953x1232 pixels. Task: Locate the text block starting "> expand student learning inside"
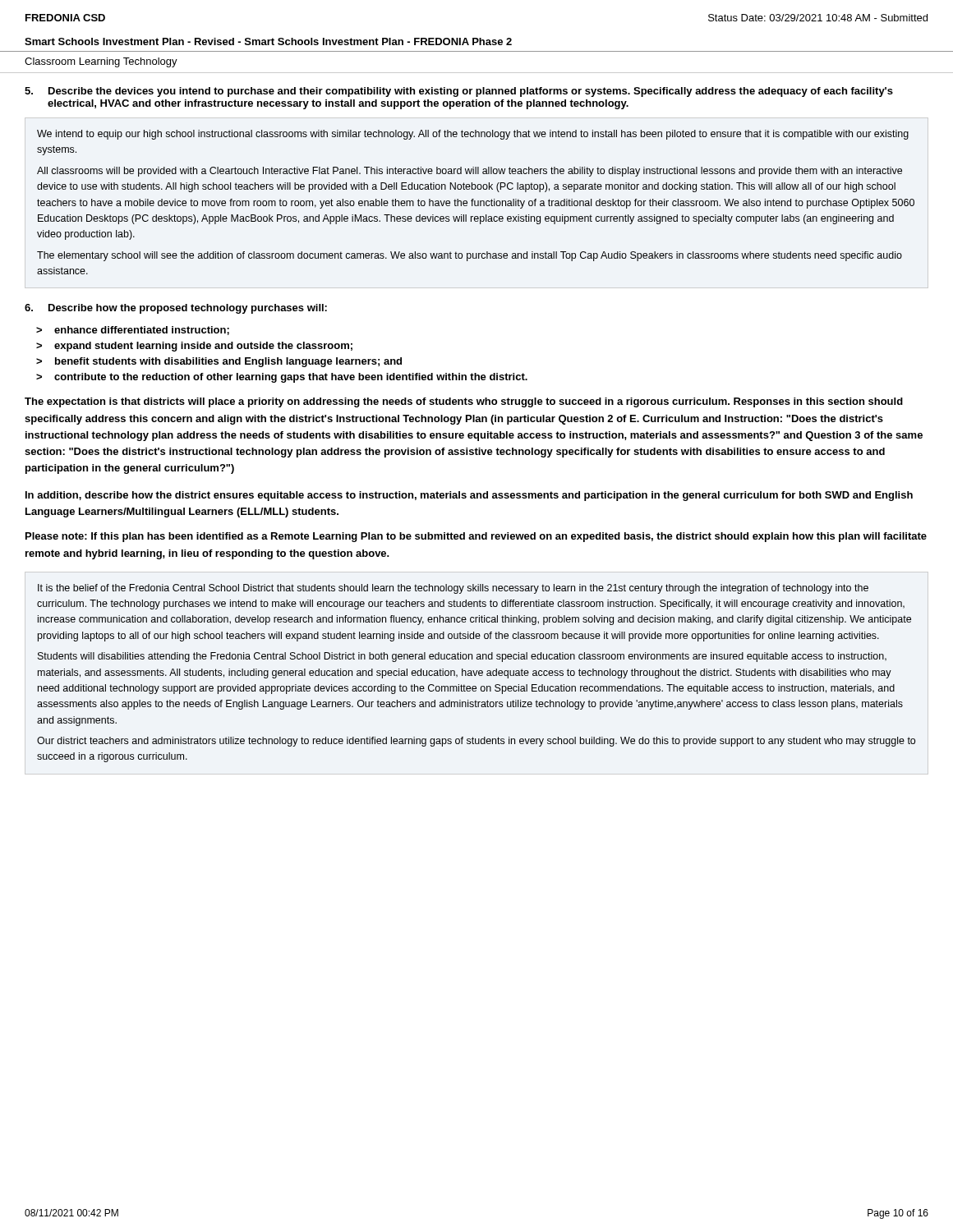tap(194, 347)
